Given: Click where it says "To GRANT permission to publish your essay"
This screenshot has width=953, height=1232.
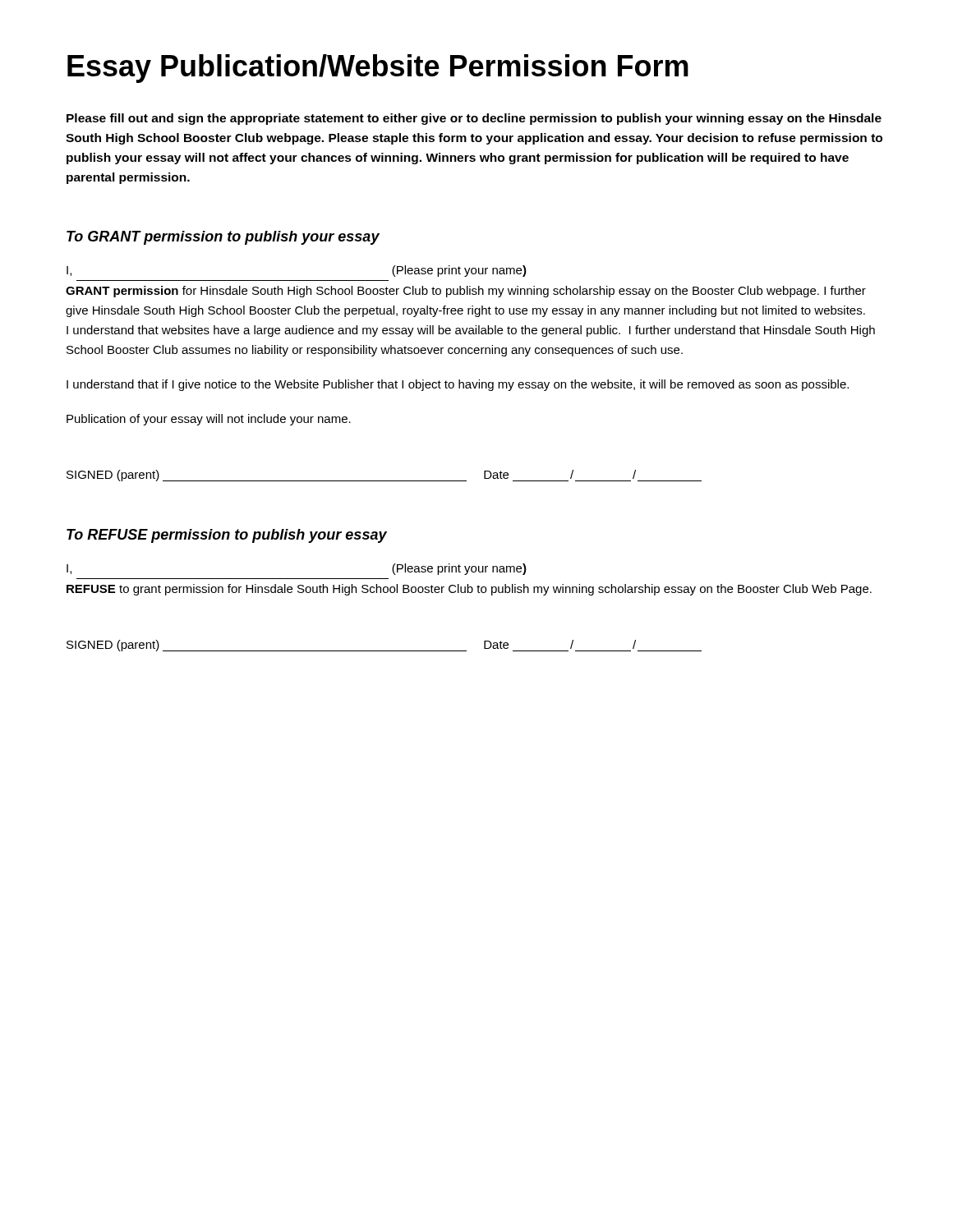Looking at the screenshot, I should pyautogui.click(x=222, y=237).
